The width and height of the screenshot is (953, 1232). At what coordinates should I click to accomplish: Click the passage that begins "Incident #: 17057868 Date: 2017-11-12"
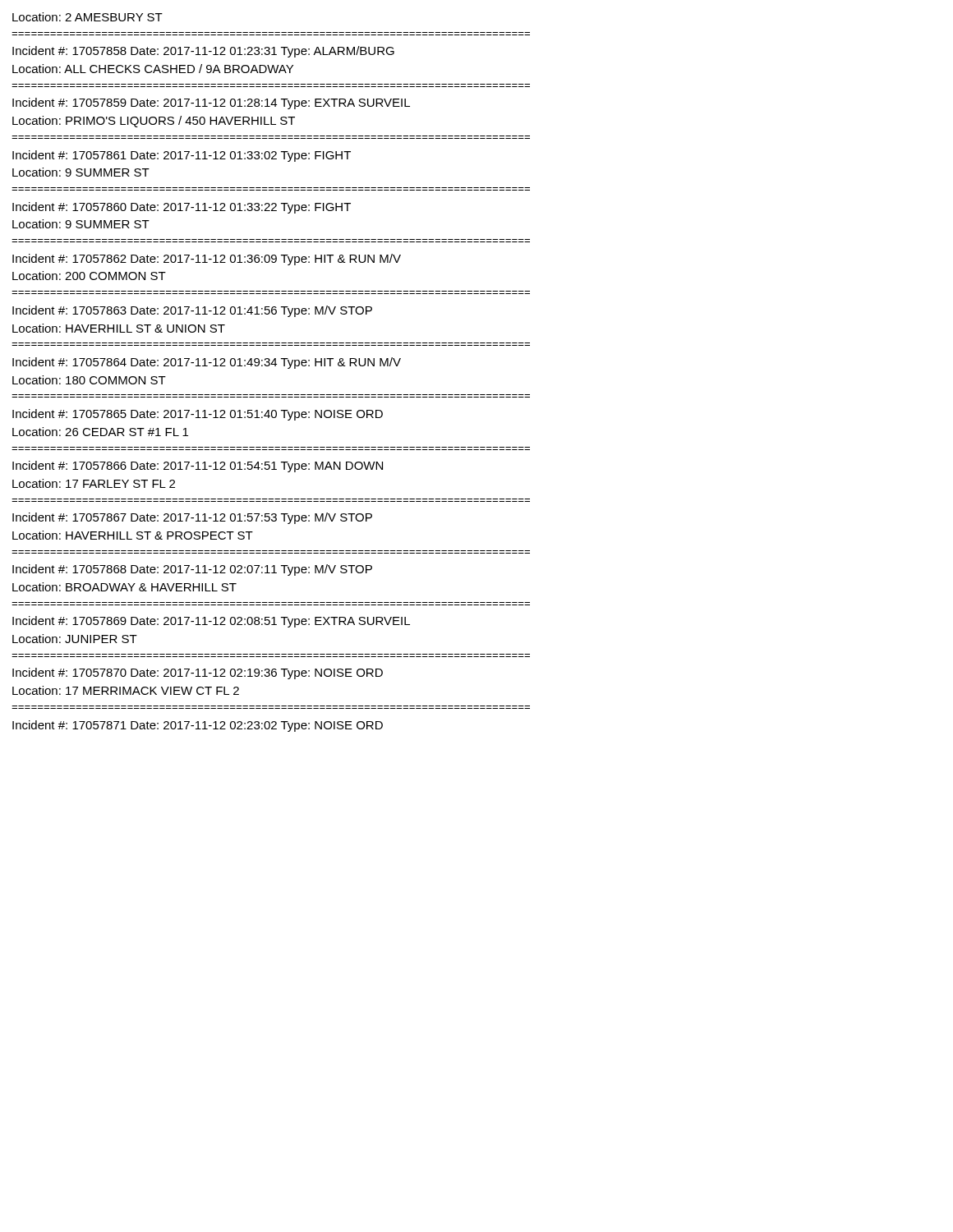pos(192,578)
